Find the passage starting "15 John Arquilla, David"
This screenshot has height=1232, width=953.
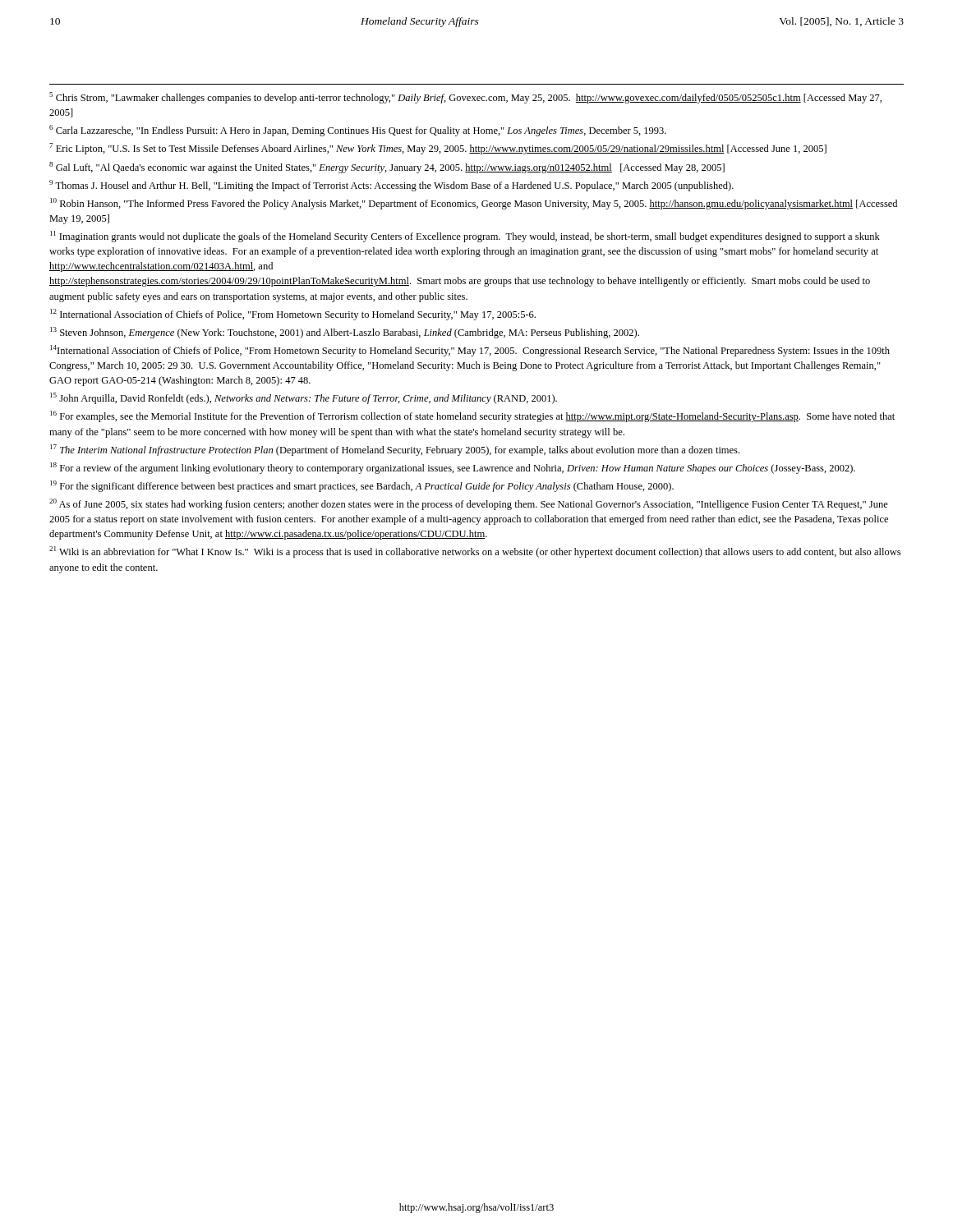303,398
